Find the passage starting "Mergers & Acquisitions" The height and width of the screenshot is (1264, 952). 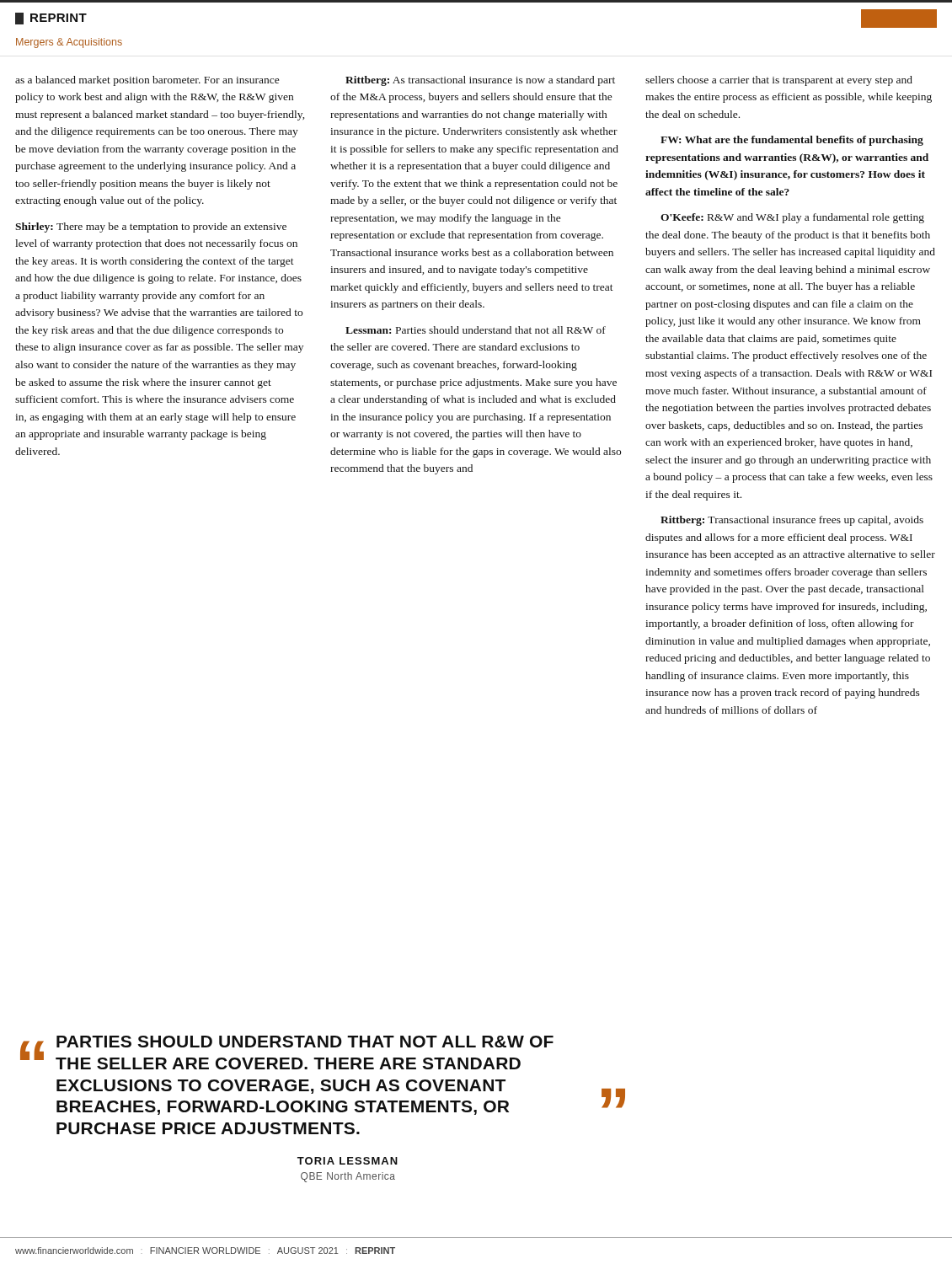[x=69, y=42]
